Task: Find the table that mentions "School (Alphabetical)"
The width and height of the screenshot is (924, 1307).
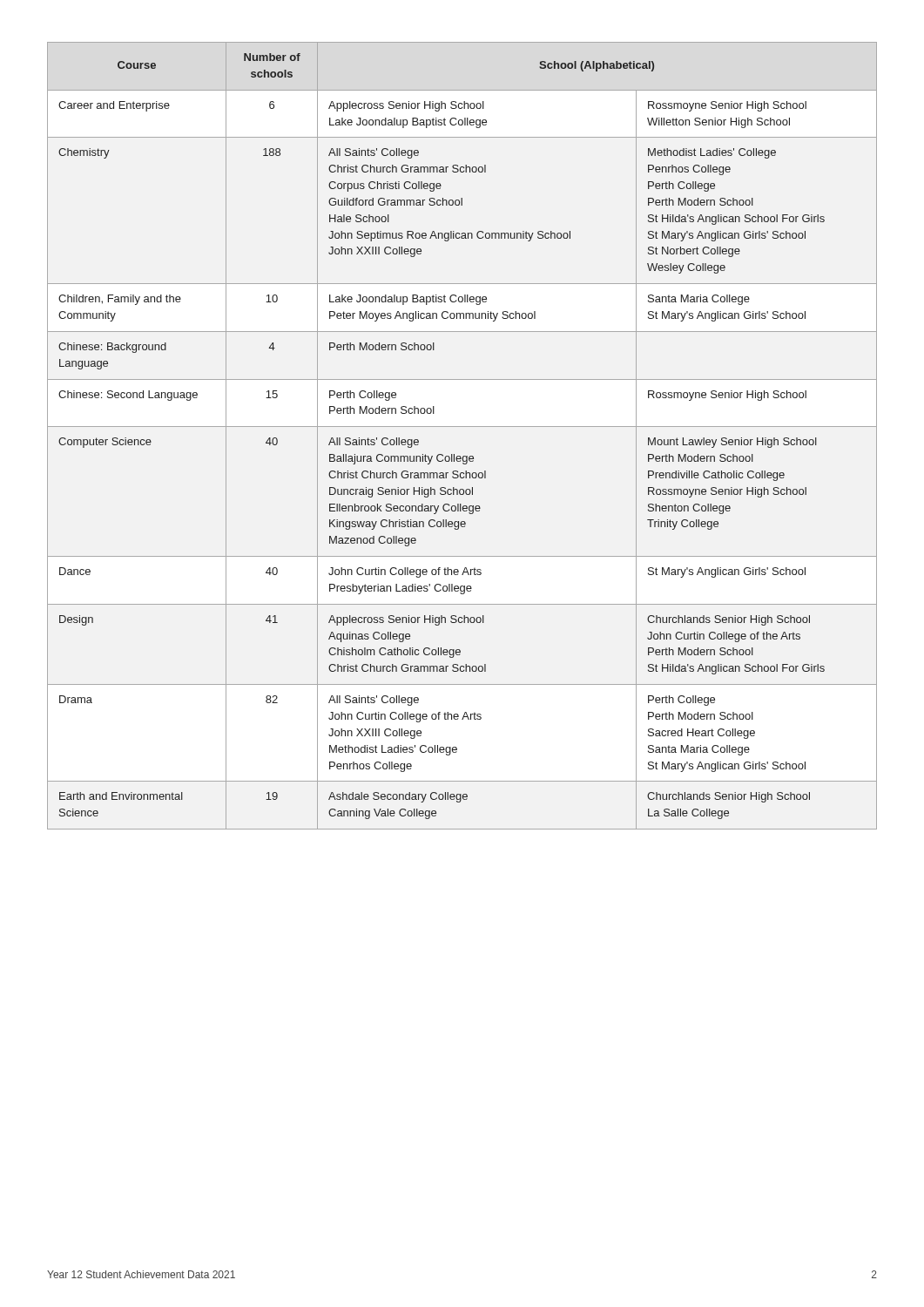Action: point(462,436)
